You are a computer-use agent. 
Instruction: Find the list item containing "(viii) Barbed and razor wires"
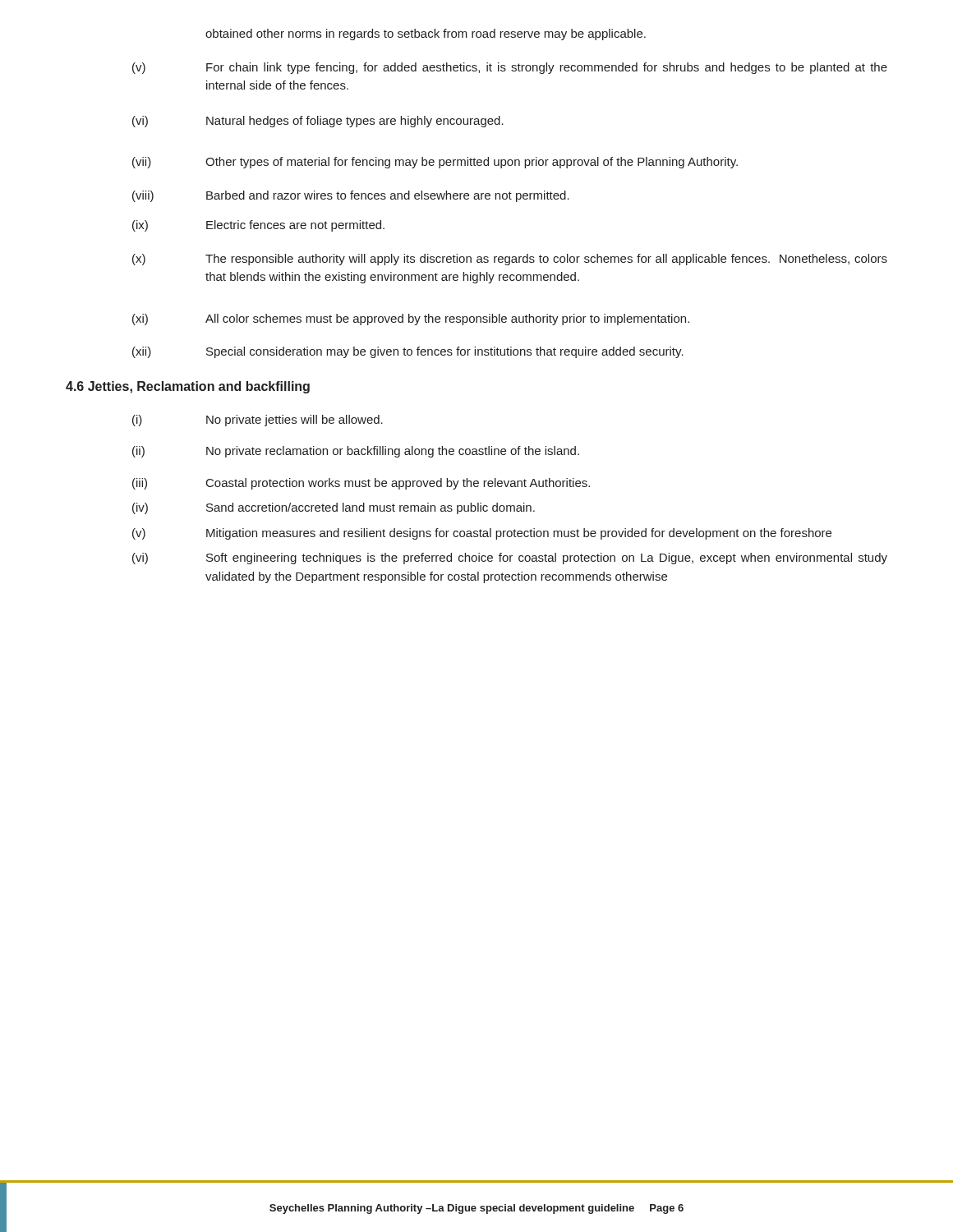coord(509,195)
